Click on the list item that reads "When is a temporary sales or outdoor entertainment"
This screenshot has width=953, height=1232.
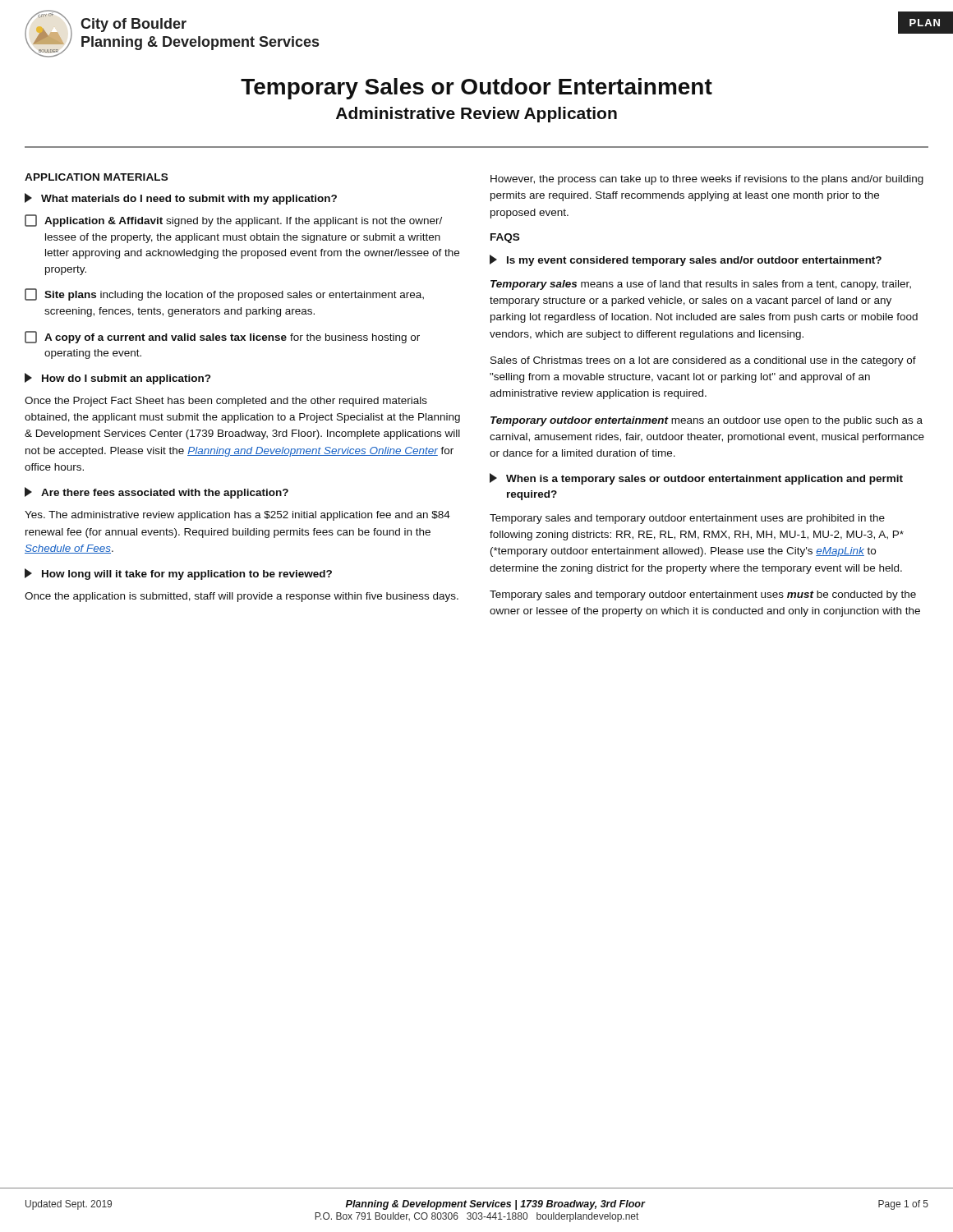tap(709, 487)
